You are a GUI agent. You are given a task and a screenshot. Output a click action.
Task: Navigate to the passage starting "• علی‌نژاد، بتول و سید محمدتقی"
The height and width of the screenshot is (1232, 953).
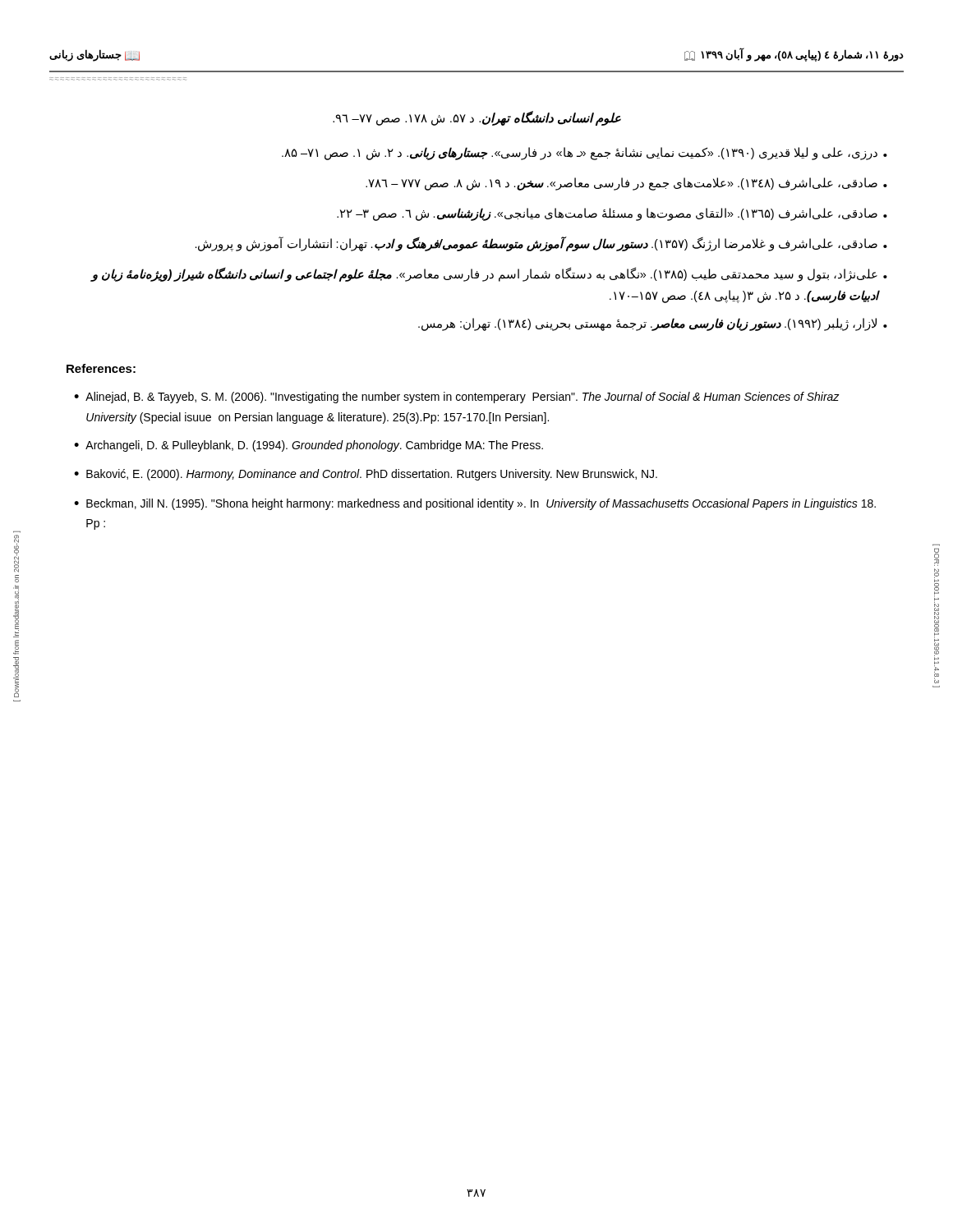coord(476,285)
